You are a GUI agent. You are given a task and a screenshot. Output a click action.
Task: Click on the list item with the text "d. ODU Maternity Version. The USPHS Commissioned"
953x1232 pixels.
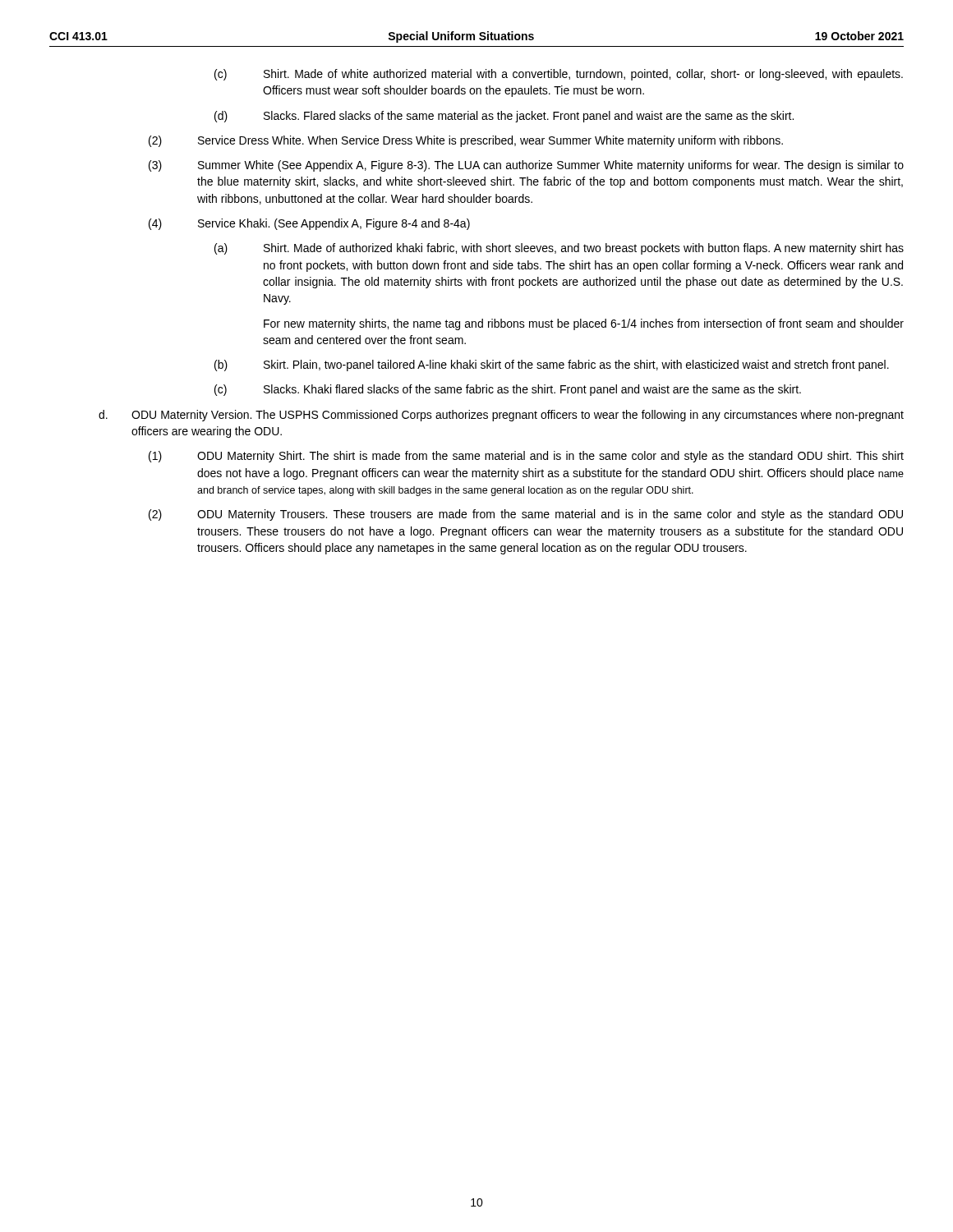click(501, 423)
